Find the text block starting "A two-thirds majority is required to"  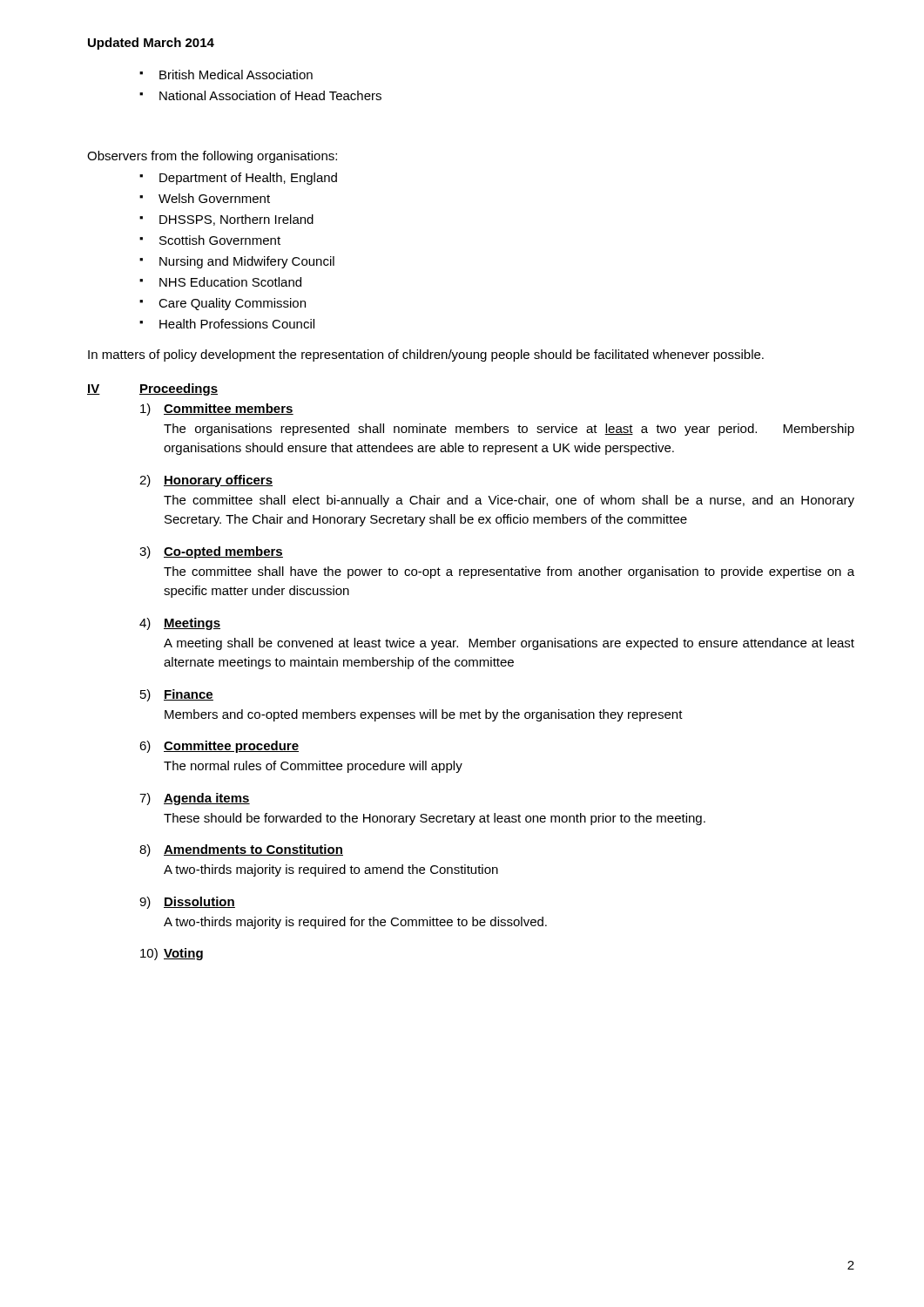point(331,869)
